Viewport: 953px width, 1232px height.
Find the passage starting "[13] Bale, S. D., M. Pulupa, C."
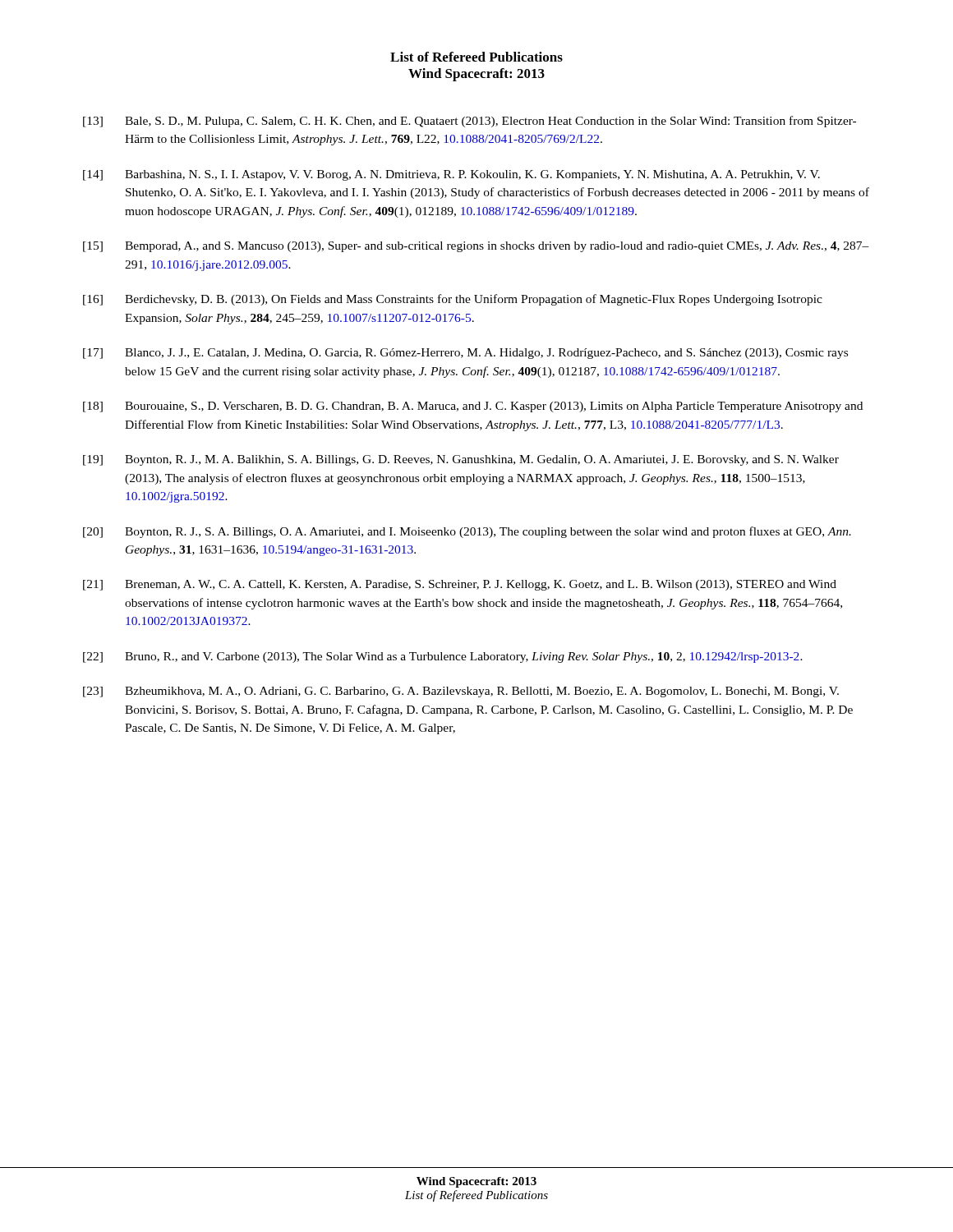(x=476, y=130)
